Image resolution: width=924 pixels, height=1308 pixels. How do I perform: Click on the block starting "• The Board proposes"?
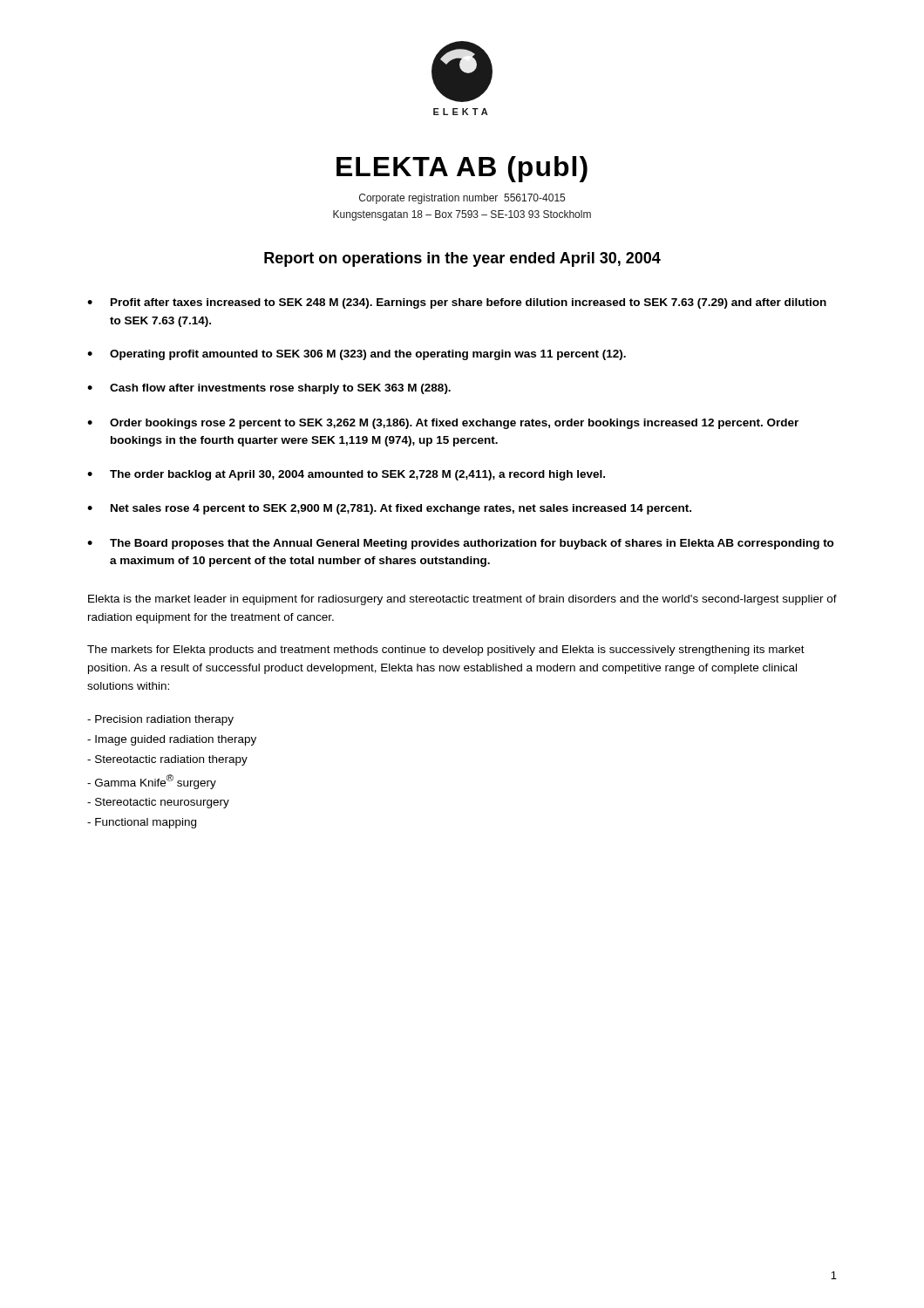click(462, 552)
